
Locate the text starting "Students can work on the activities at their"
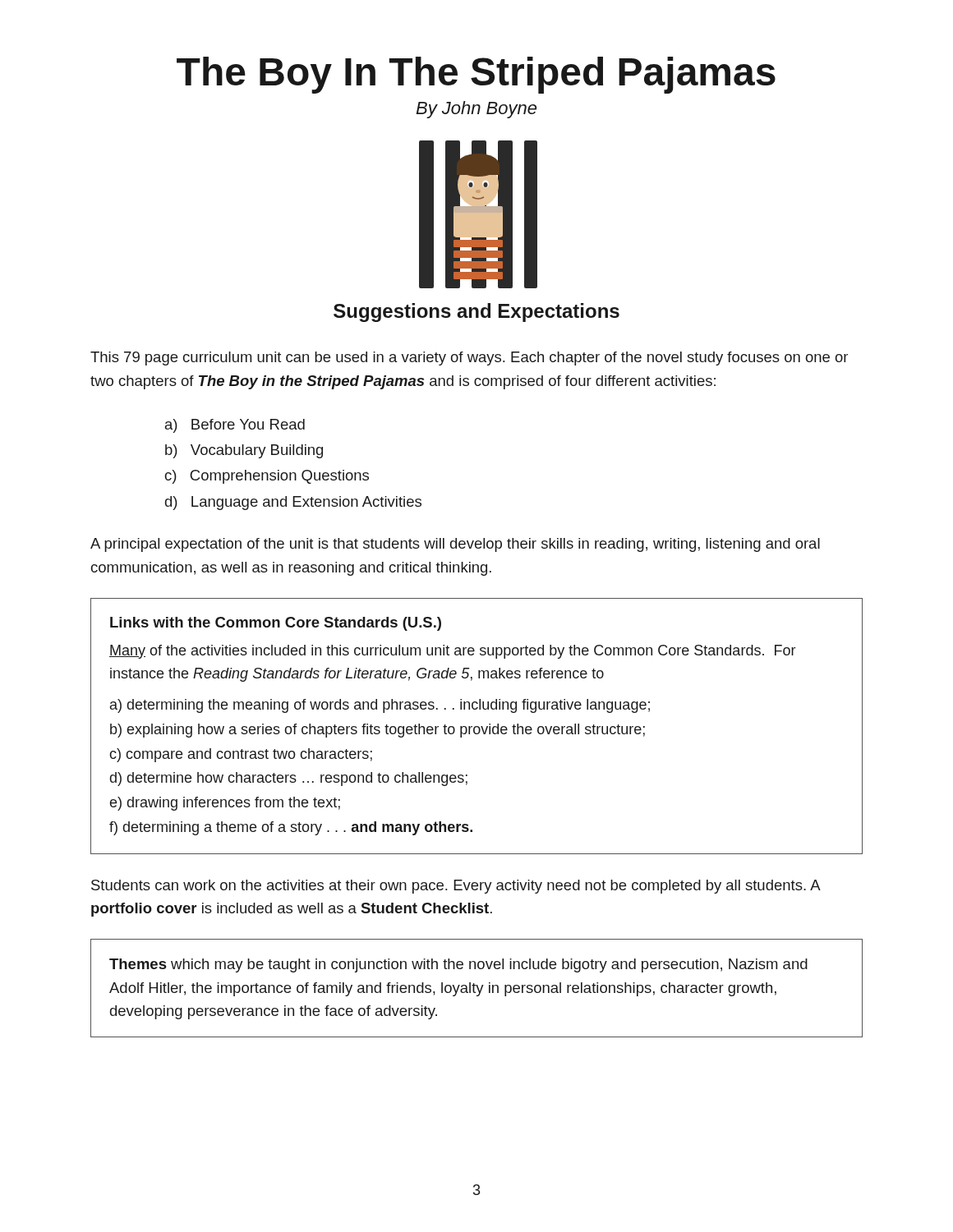(x=455, y=896)
